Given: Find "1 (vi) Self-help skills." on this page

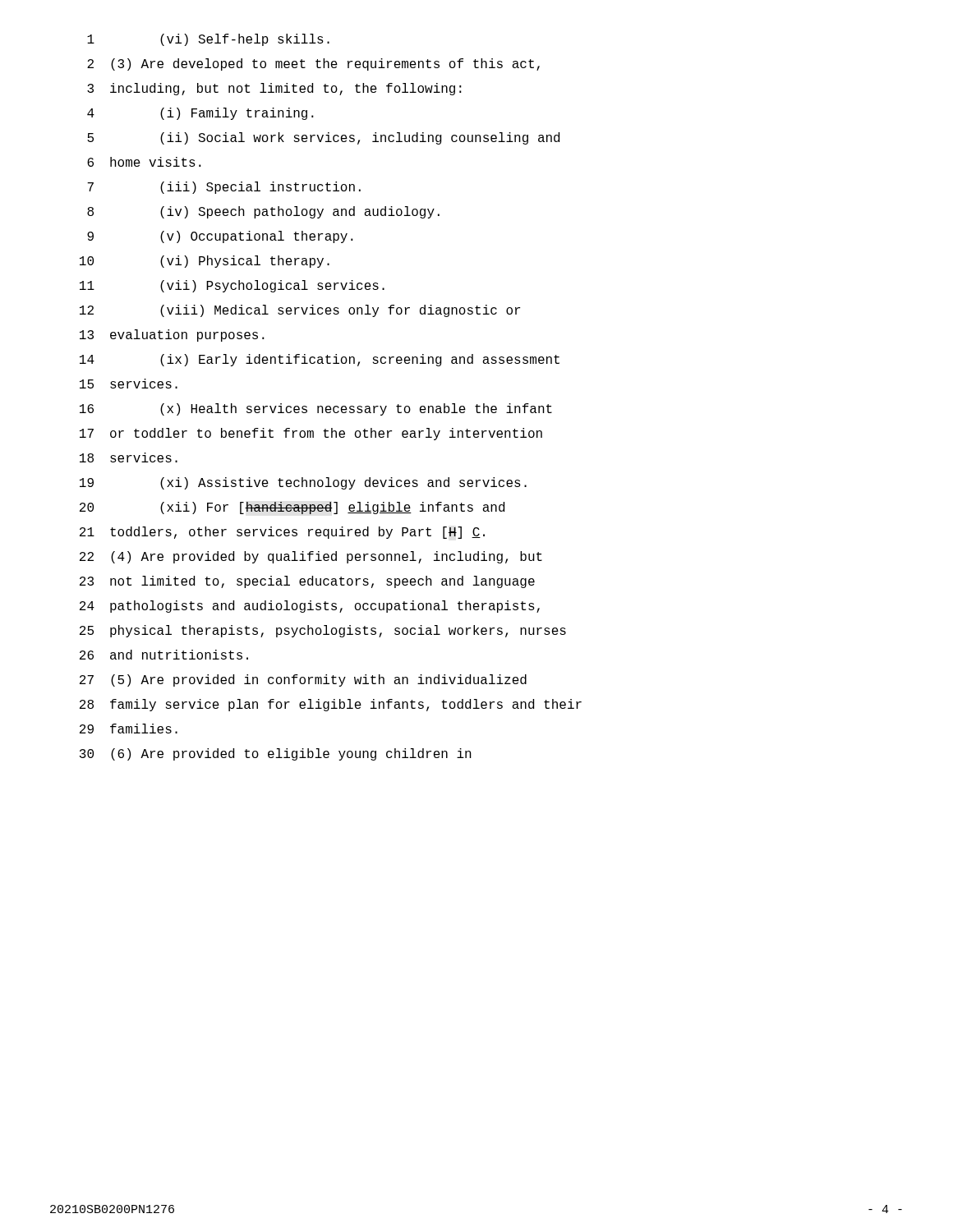Looking at the screenshot, I should pos(208,40).
